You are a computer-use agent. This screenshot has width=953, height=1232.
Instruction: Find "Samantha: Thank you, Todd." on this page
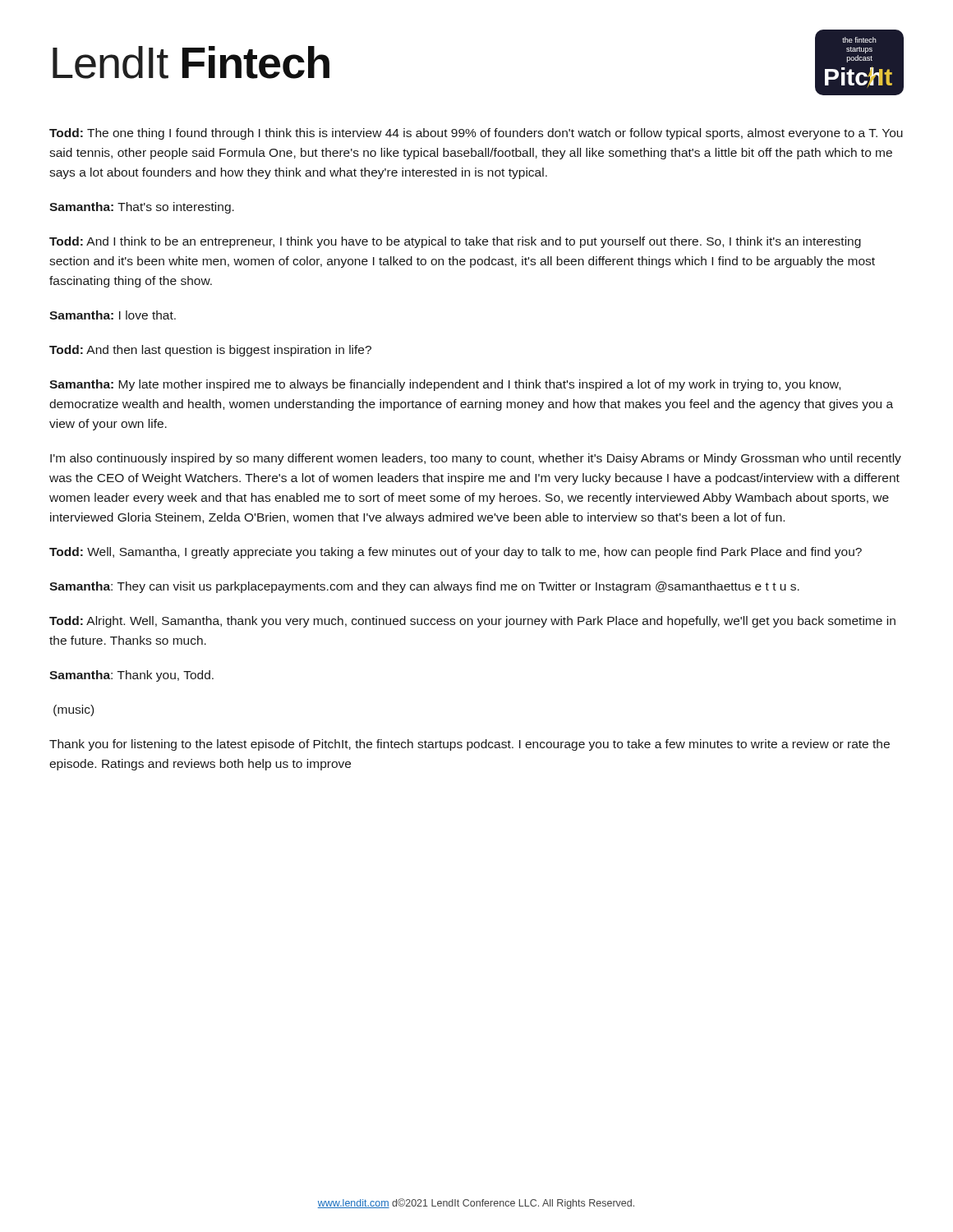pyautogui.click(x=131, y=676)
